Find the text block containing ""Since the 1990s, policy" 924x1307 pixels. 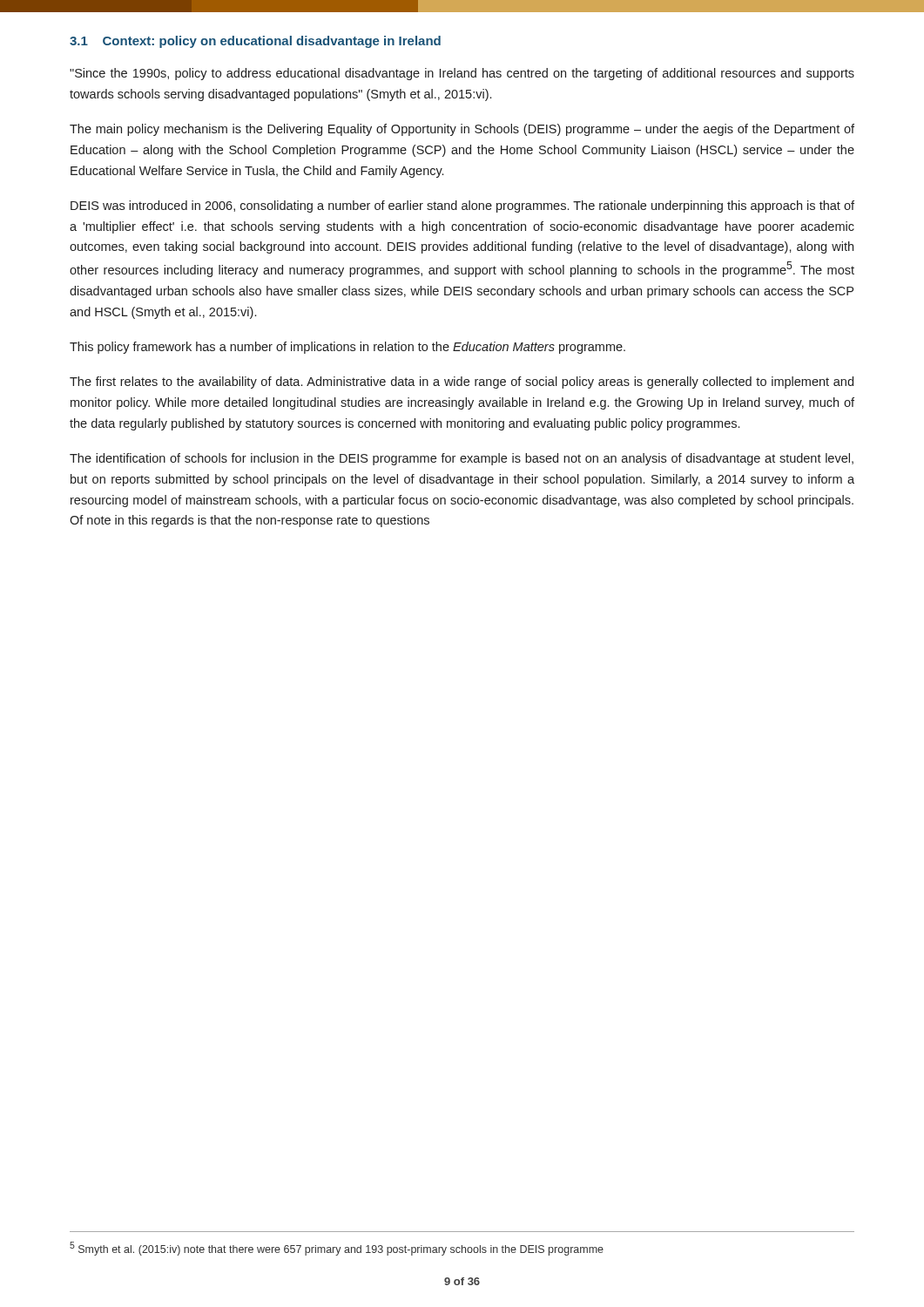462,84
